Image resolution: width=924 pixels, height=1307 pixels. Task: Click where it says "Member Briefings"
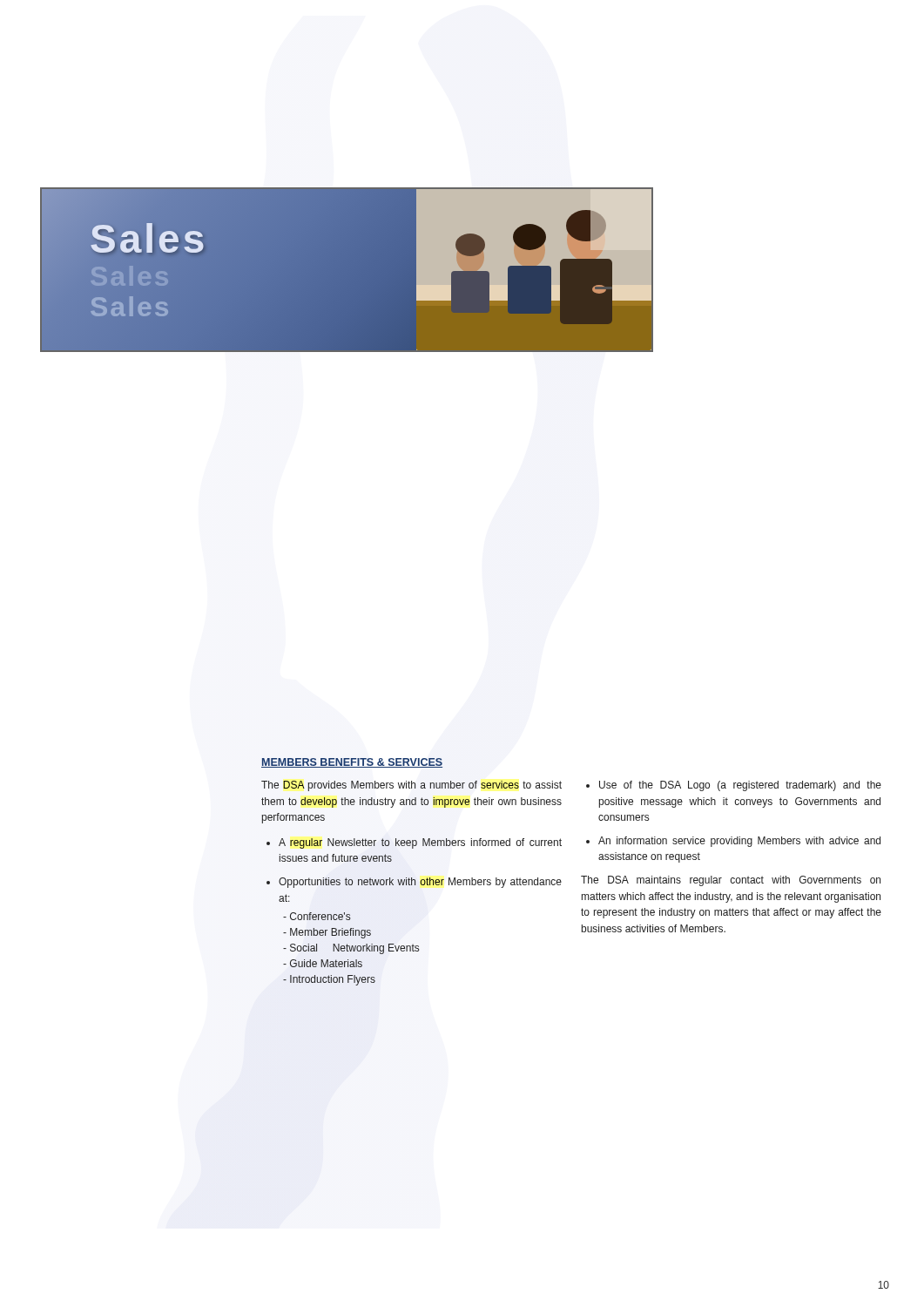point(327,932)
